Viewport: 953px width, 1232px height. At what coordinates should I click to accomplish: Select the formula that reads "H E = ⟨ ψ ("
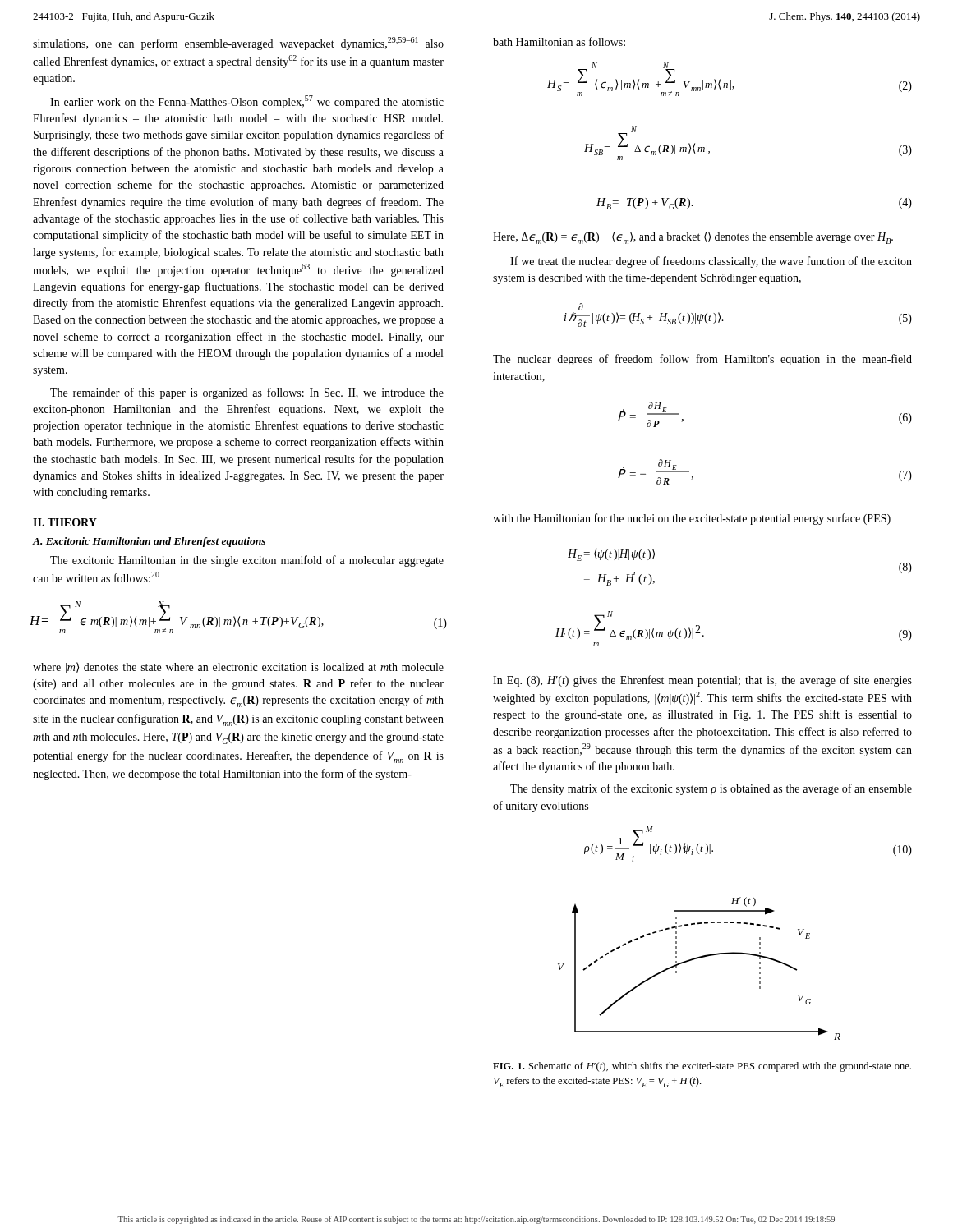click(611, 555)
